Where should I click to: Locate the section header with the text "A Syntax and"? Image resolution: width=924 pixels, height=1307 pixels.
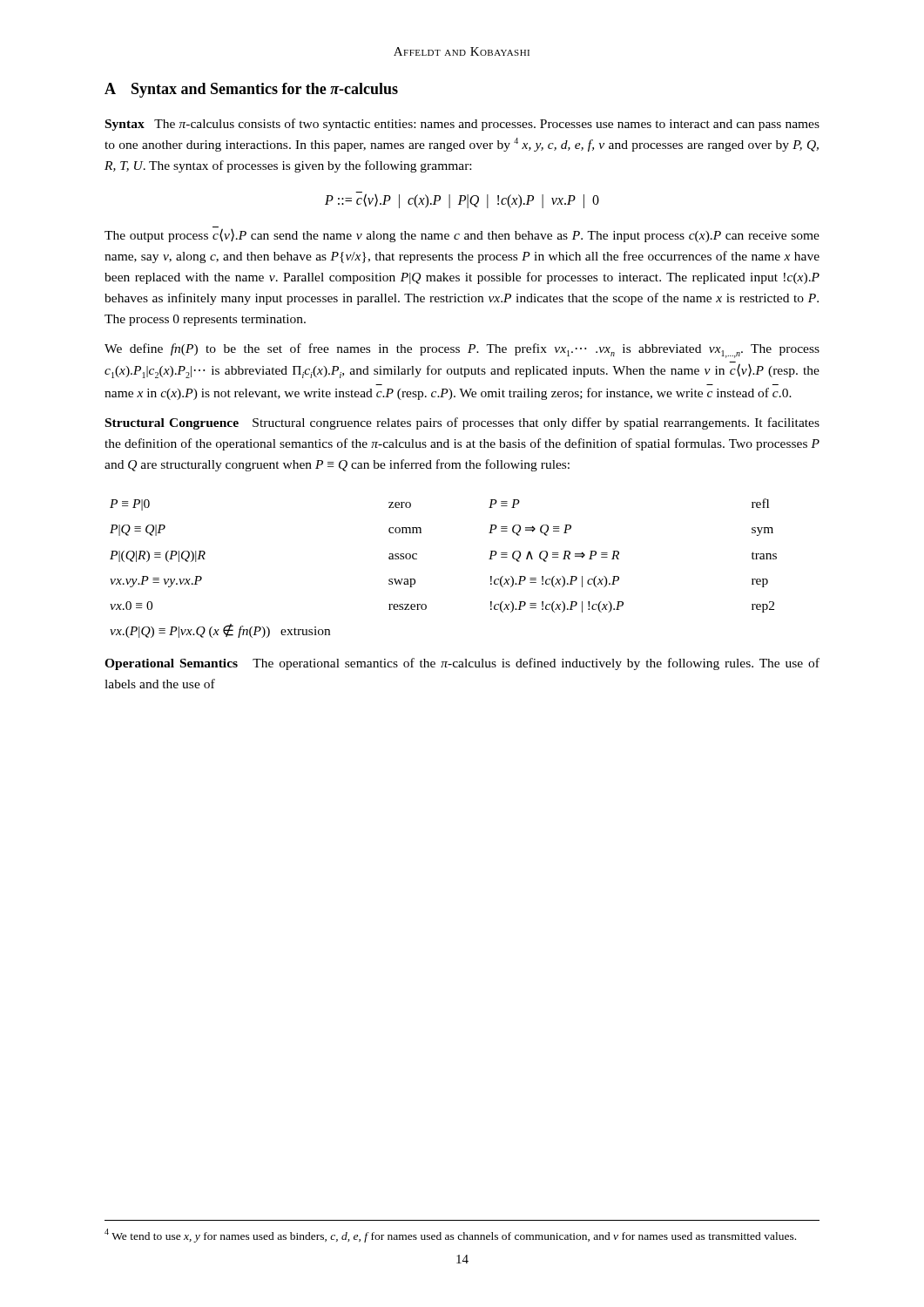pyautogui.click(x=251, y=88)
